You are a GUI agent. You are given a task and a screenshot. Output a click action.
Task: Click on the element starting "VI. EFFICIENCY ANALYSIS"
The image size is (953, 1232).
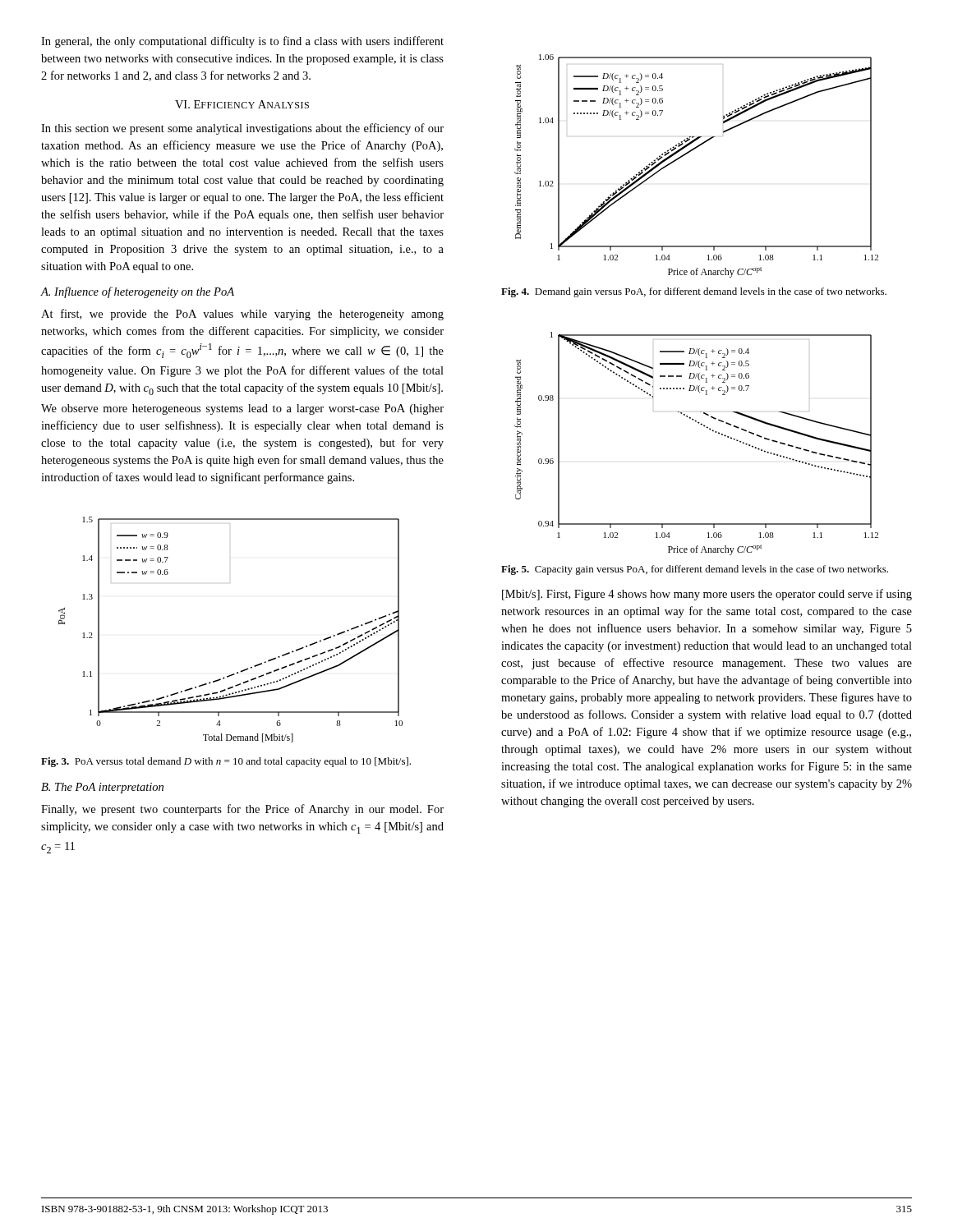[242, 104]
